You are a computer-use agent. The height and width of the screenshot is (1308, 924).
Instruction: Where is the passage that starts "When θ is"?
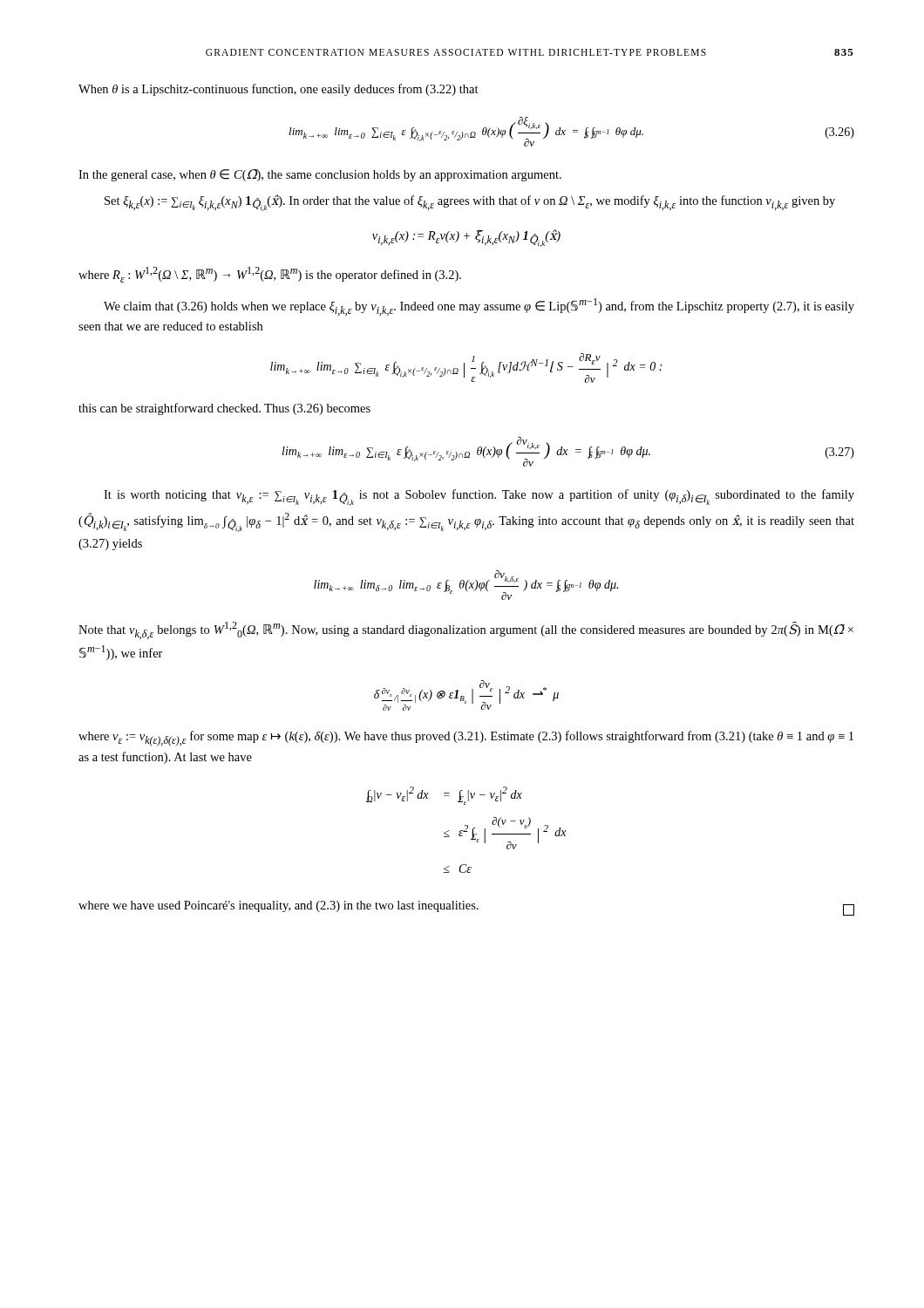(x=278, y=88)
